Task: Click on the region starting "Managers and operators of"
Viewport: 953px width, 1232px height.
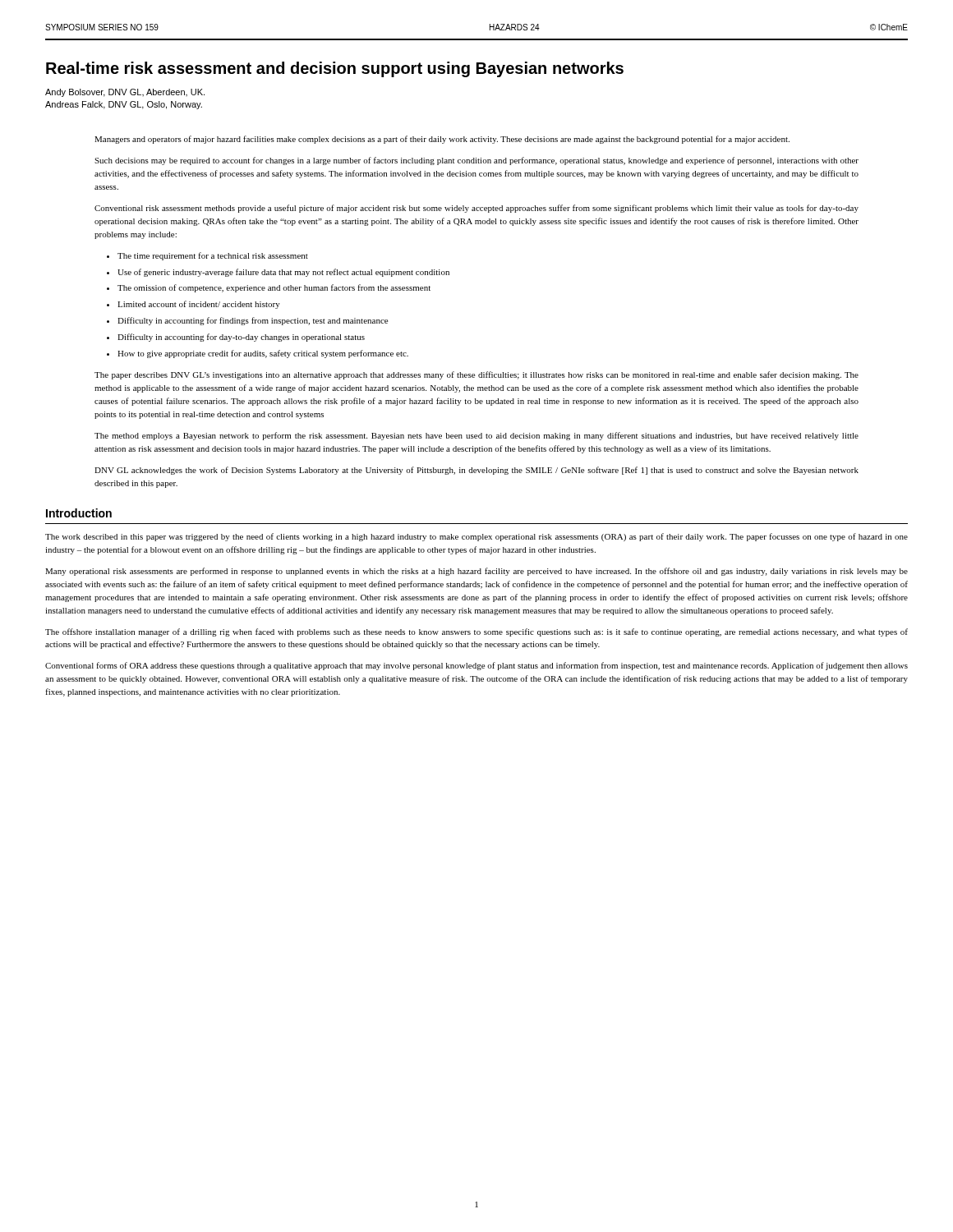Action: pos(476,140)
